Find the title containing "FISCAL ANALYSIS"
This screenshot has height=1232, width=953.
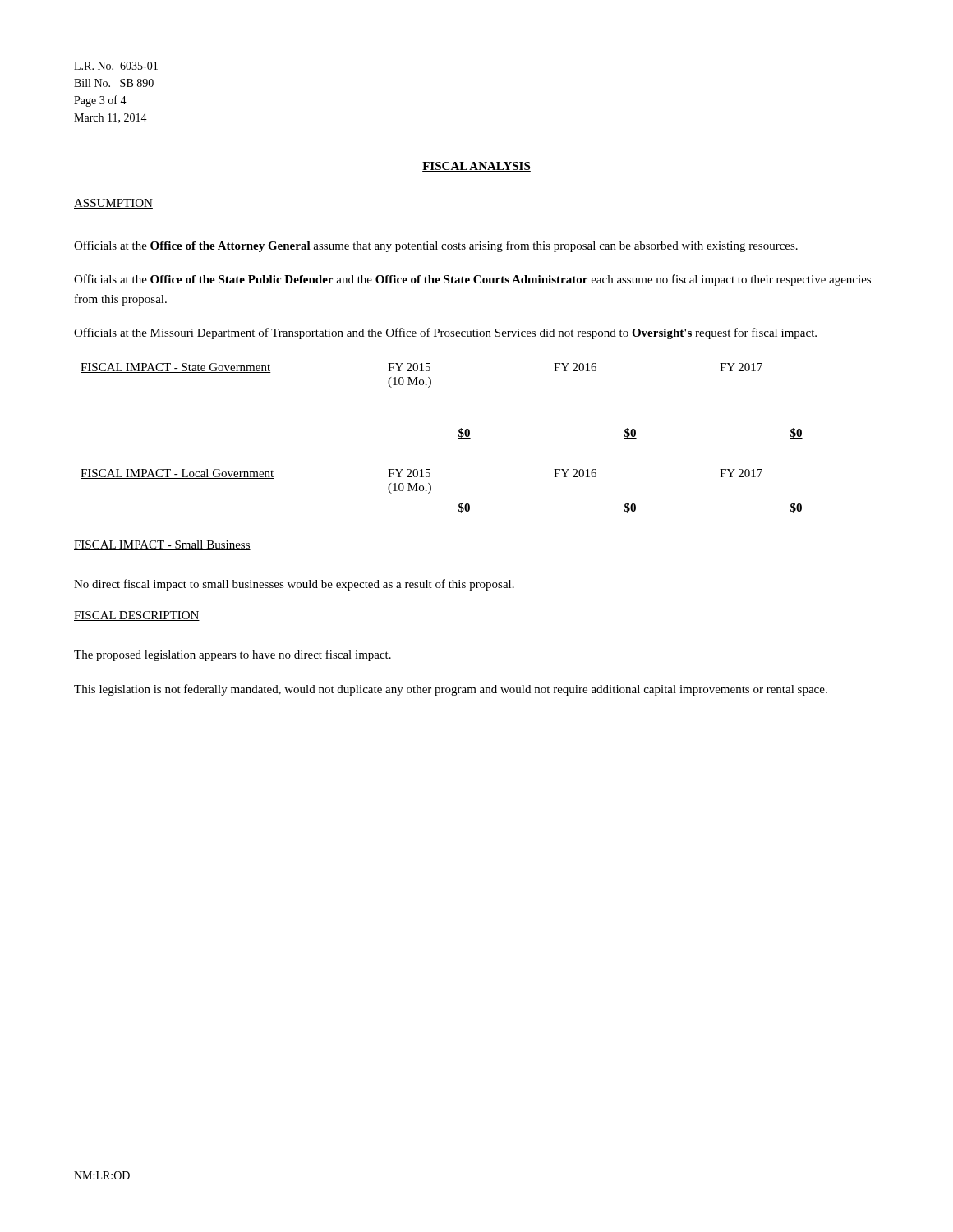click(x=476, y=166)
